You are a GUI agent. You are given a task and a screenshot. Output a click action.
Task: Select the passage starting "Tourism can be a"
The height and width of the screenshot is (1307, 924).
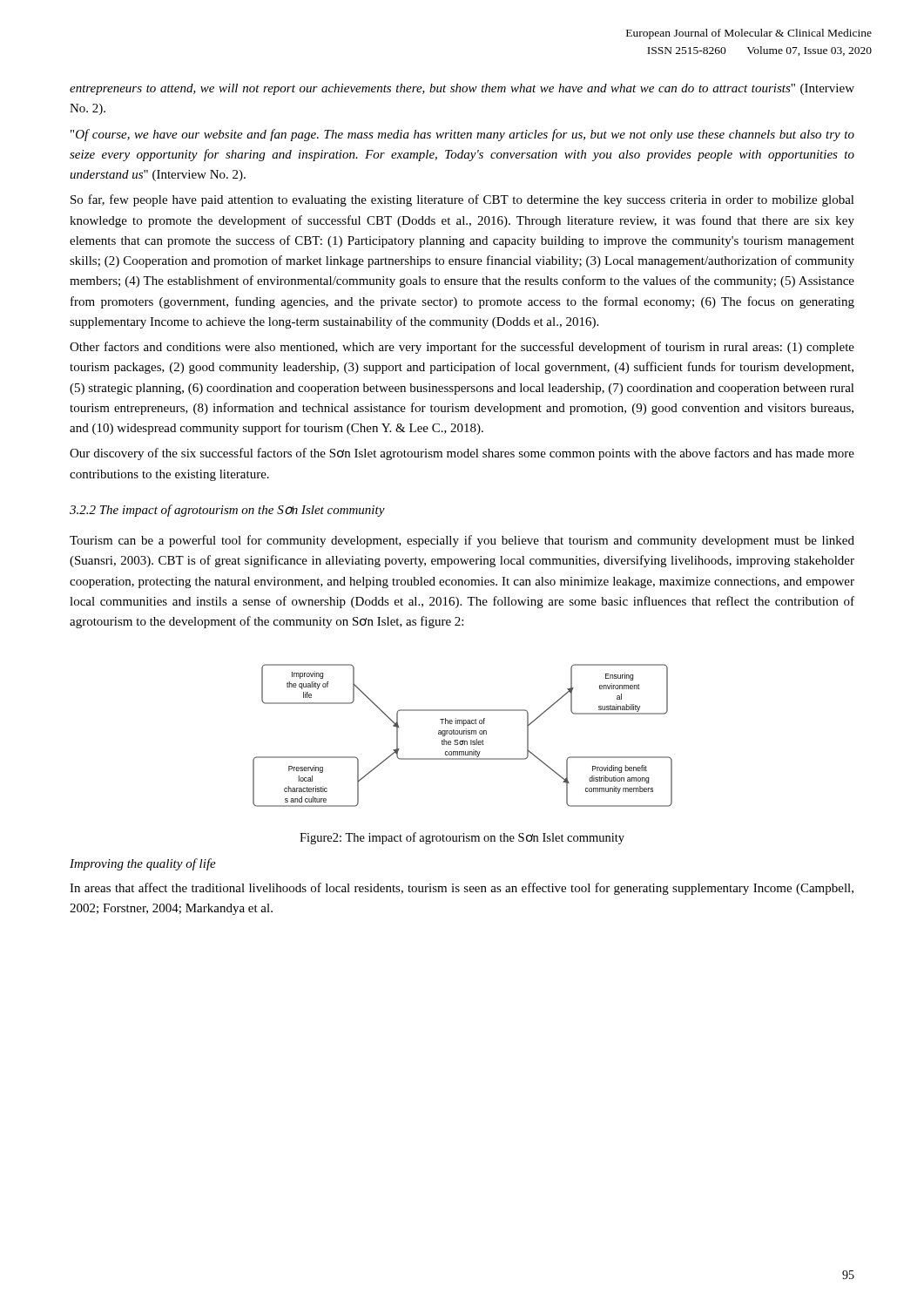click(462, 581)
